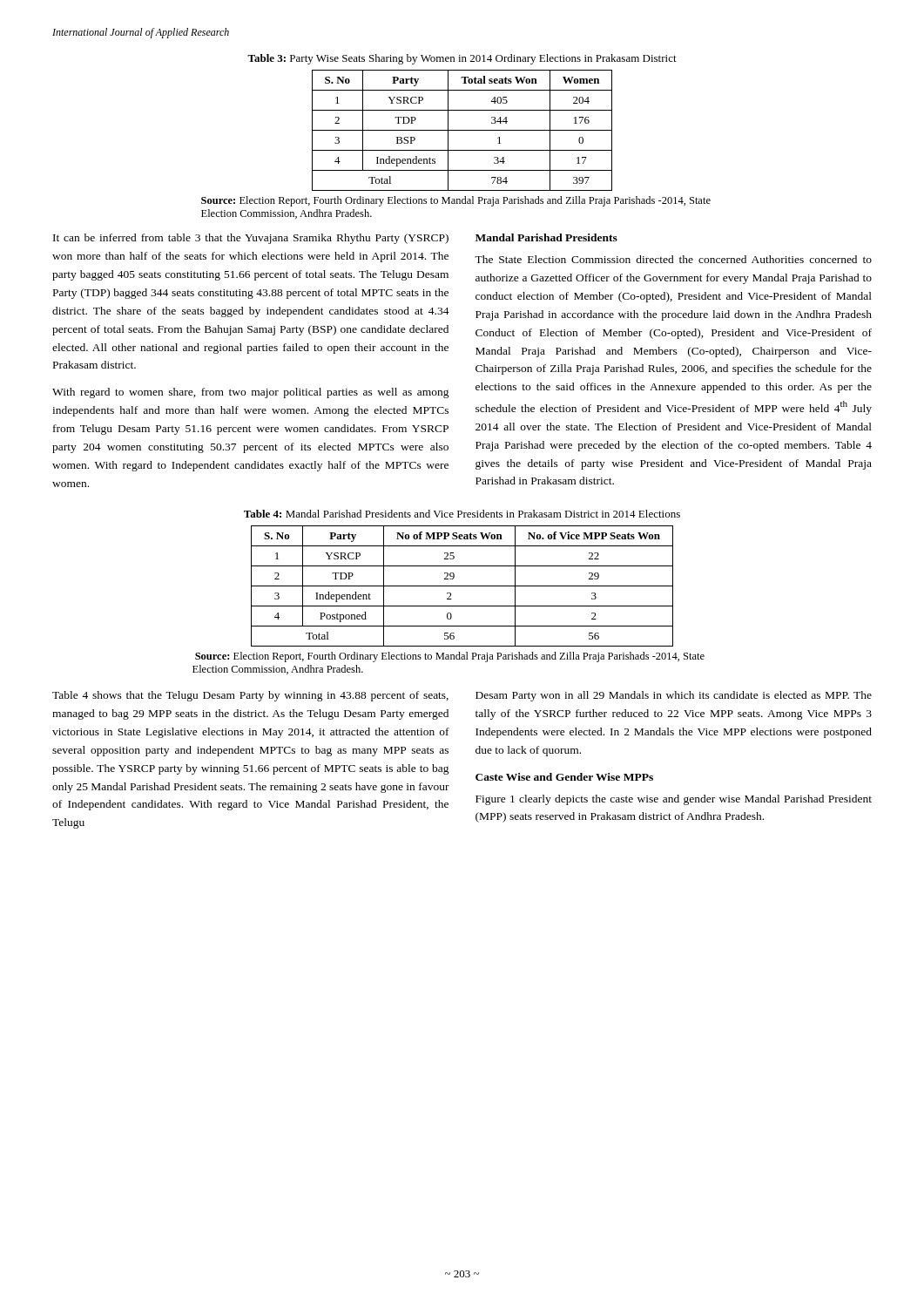This screenshot has width=924, height=1307.
Task: Point to the section header beginning "Caste Wise and"
Action: (564, 776)
